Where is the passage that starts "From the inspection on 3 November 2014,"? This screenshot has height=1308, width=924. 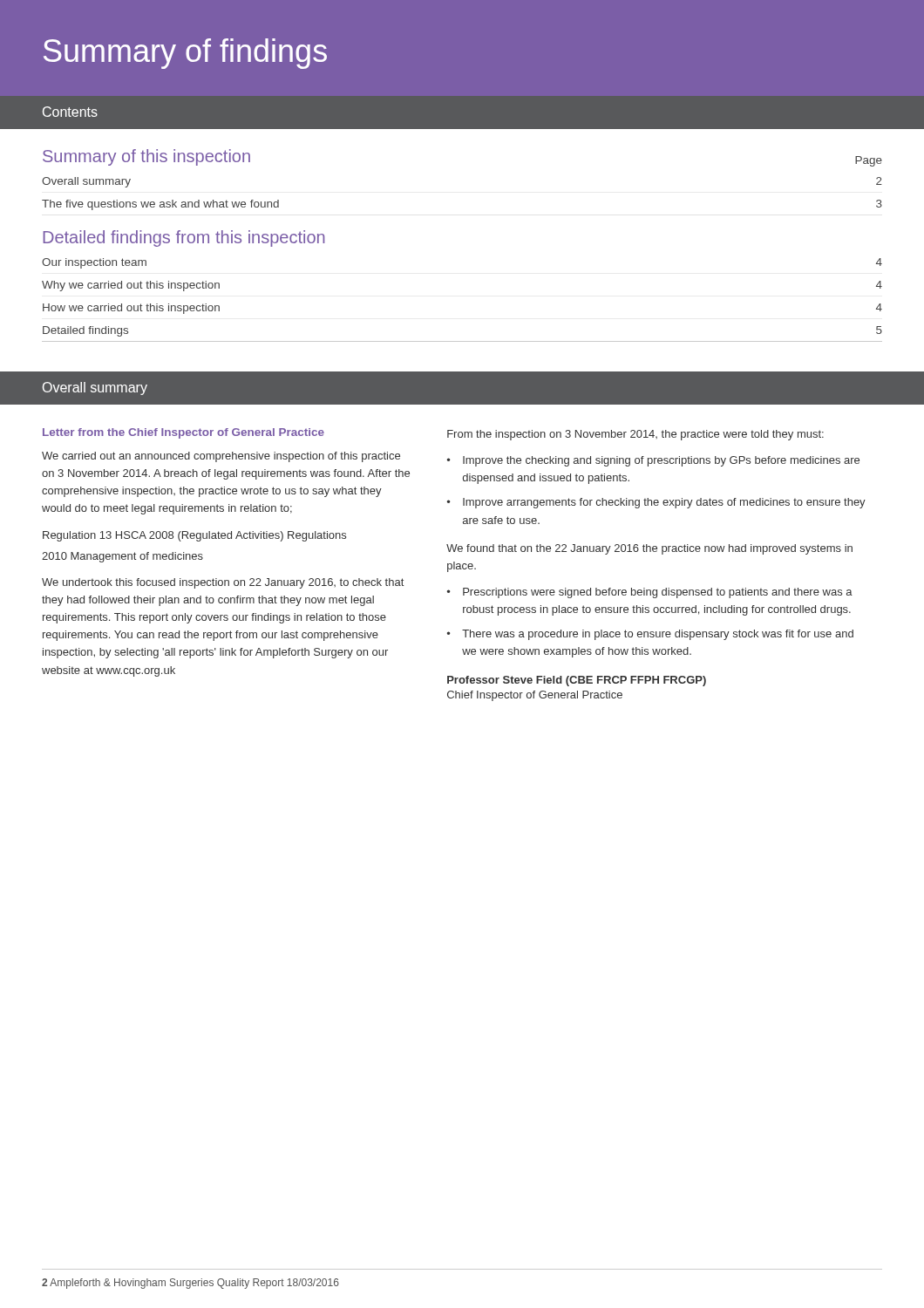coord(635,434)
